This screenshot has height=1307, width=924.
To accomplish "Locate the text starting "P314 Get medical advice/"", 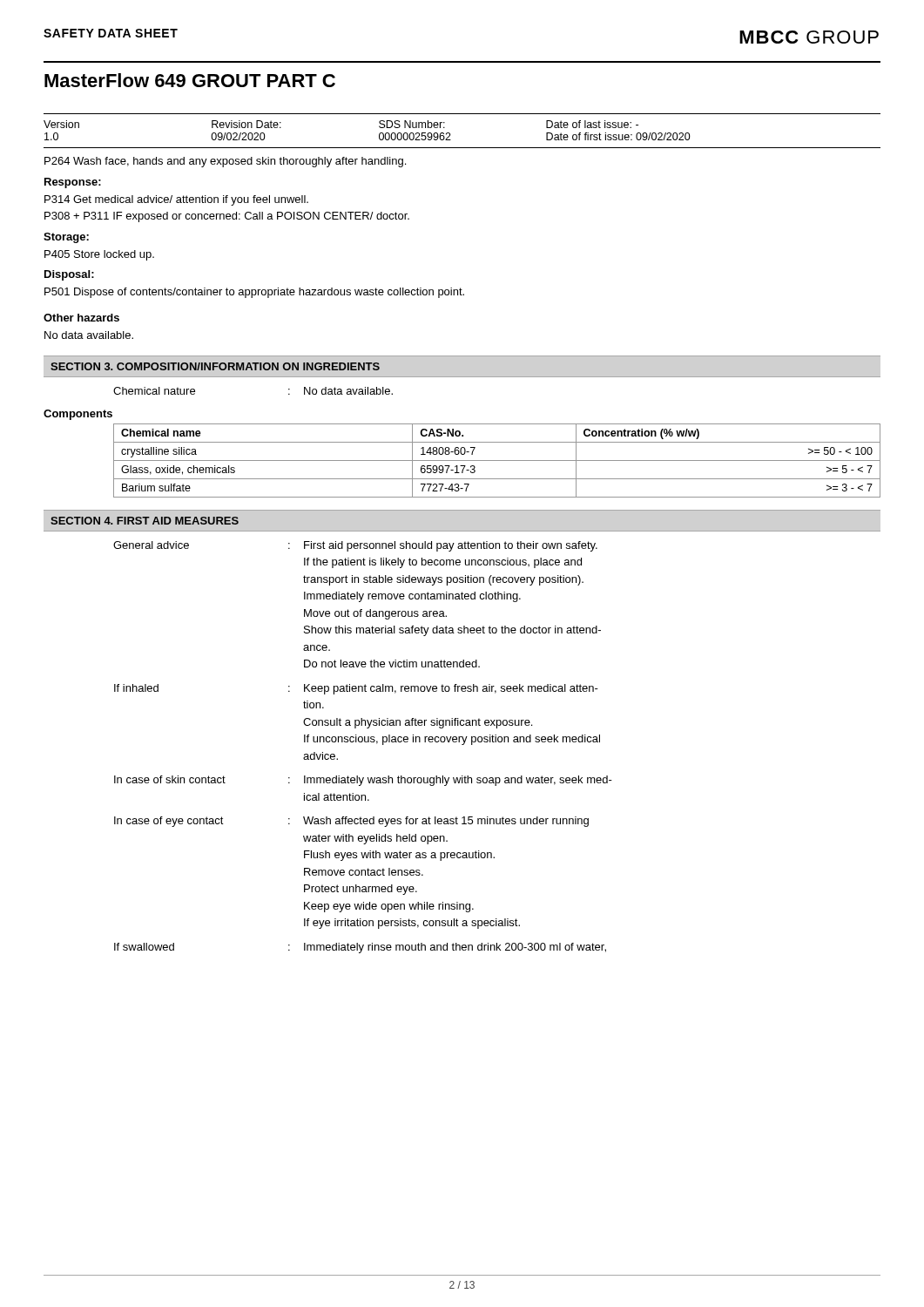I will pyautogui.click(x=227, y=207).
